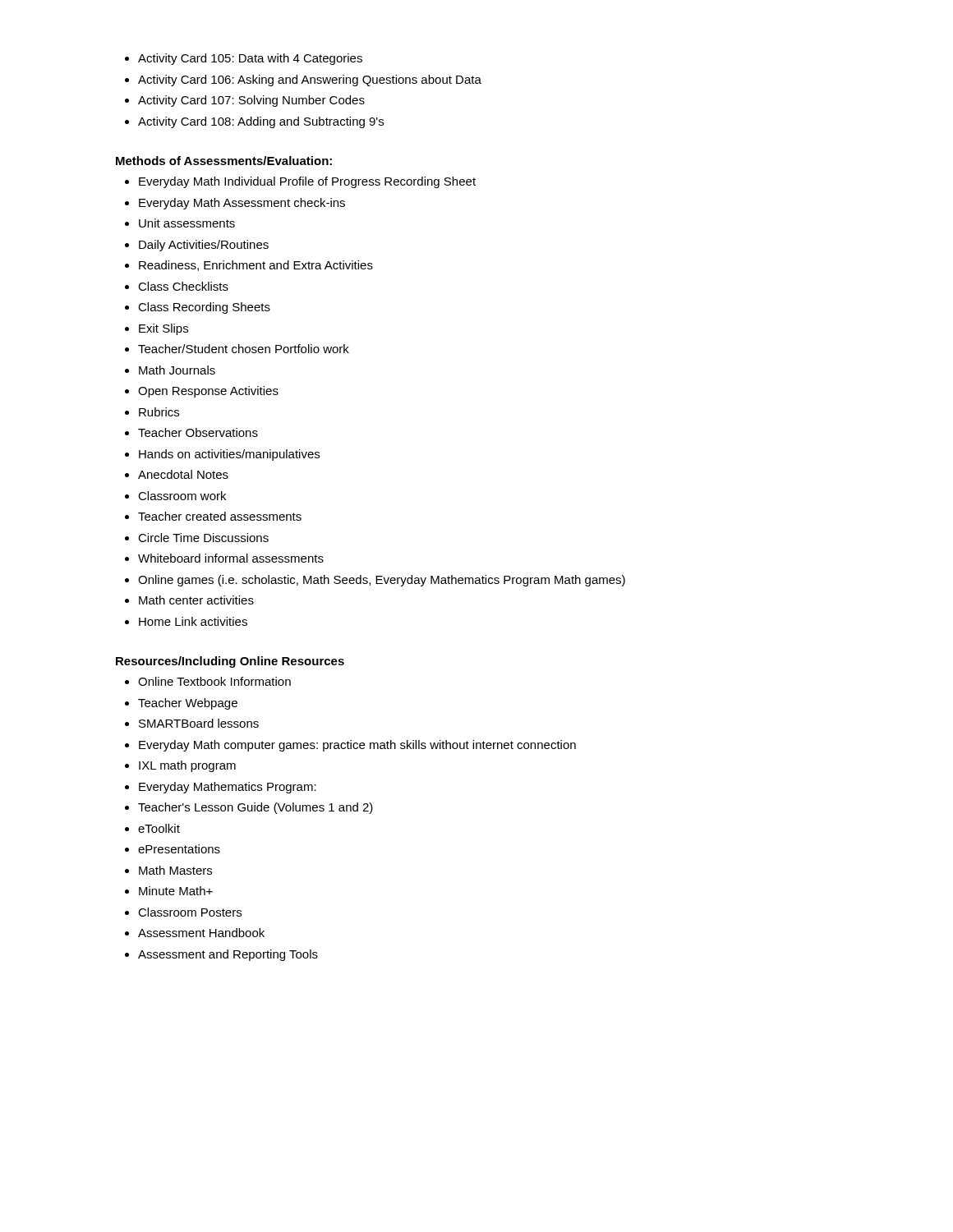Find the block on this page that starts "Everyday Math Individual Profile of"
This screenshot has height=1232, width=953.
click(307, 181)
